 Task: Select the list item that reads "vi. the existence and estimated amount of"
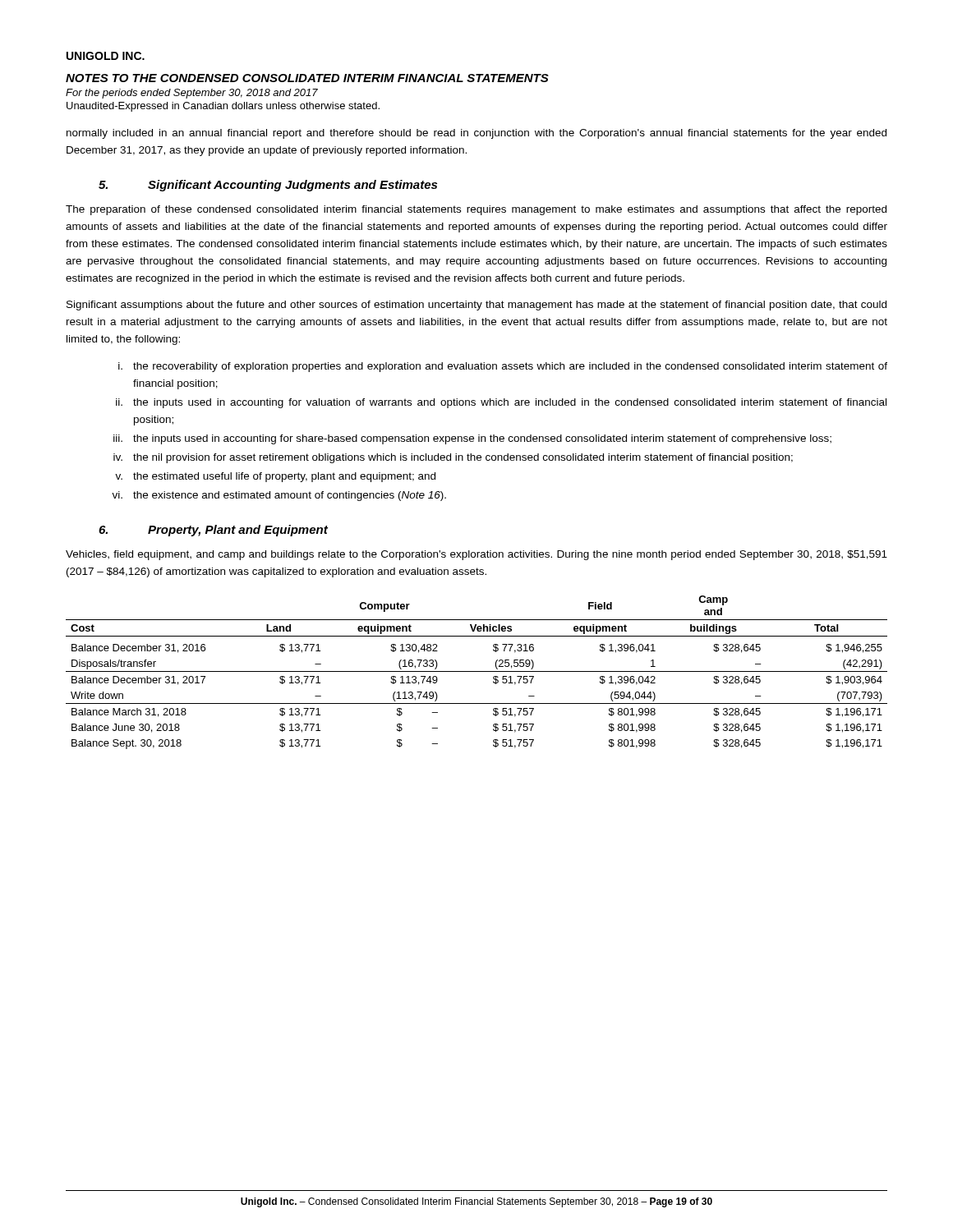point(279,496)
